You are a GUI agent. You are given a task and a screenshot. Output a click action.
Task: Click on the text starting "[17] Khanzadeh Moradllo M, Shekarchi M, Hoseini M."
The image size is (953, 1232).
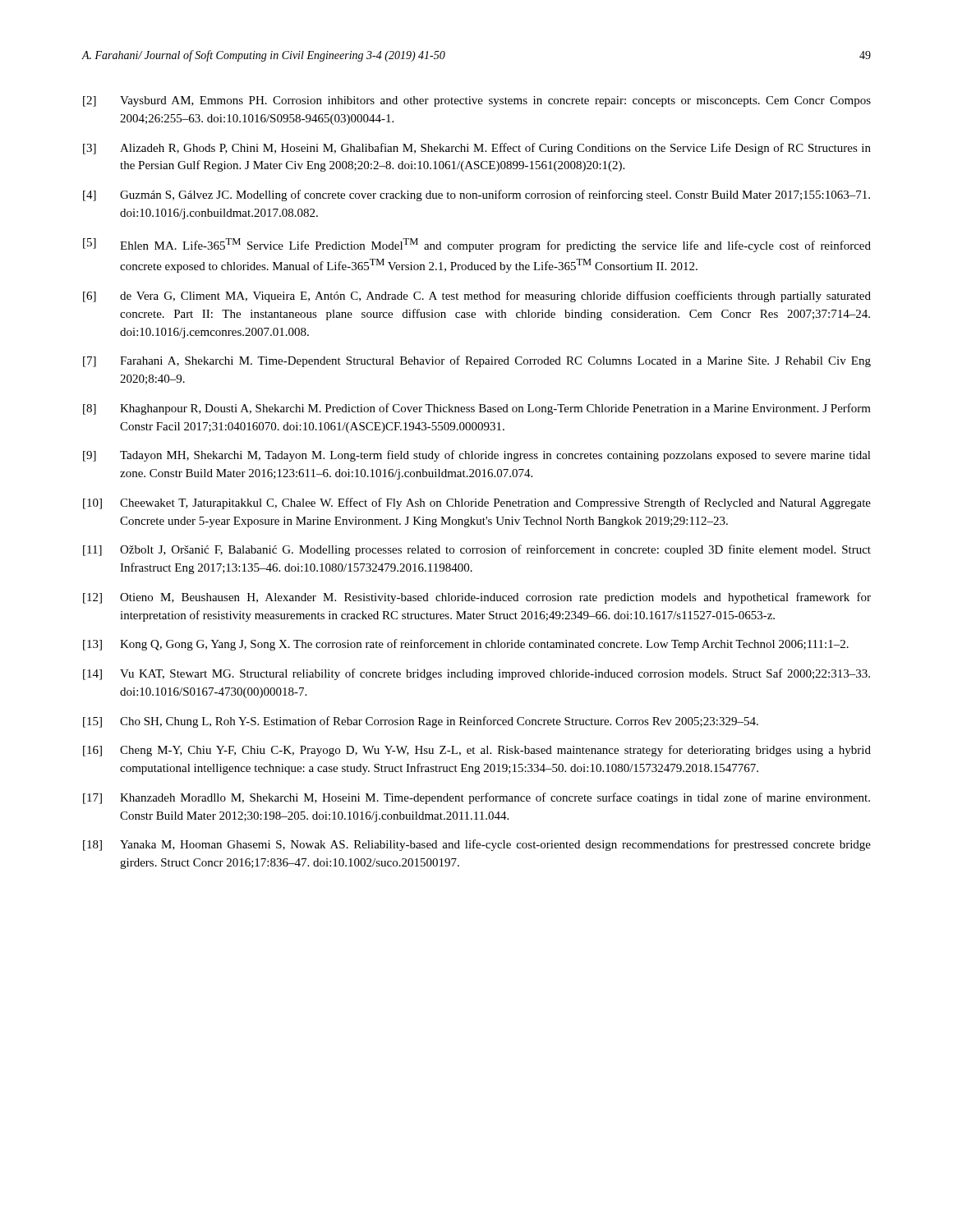click(476, 807)
